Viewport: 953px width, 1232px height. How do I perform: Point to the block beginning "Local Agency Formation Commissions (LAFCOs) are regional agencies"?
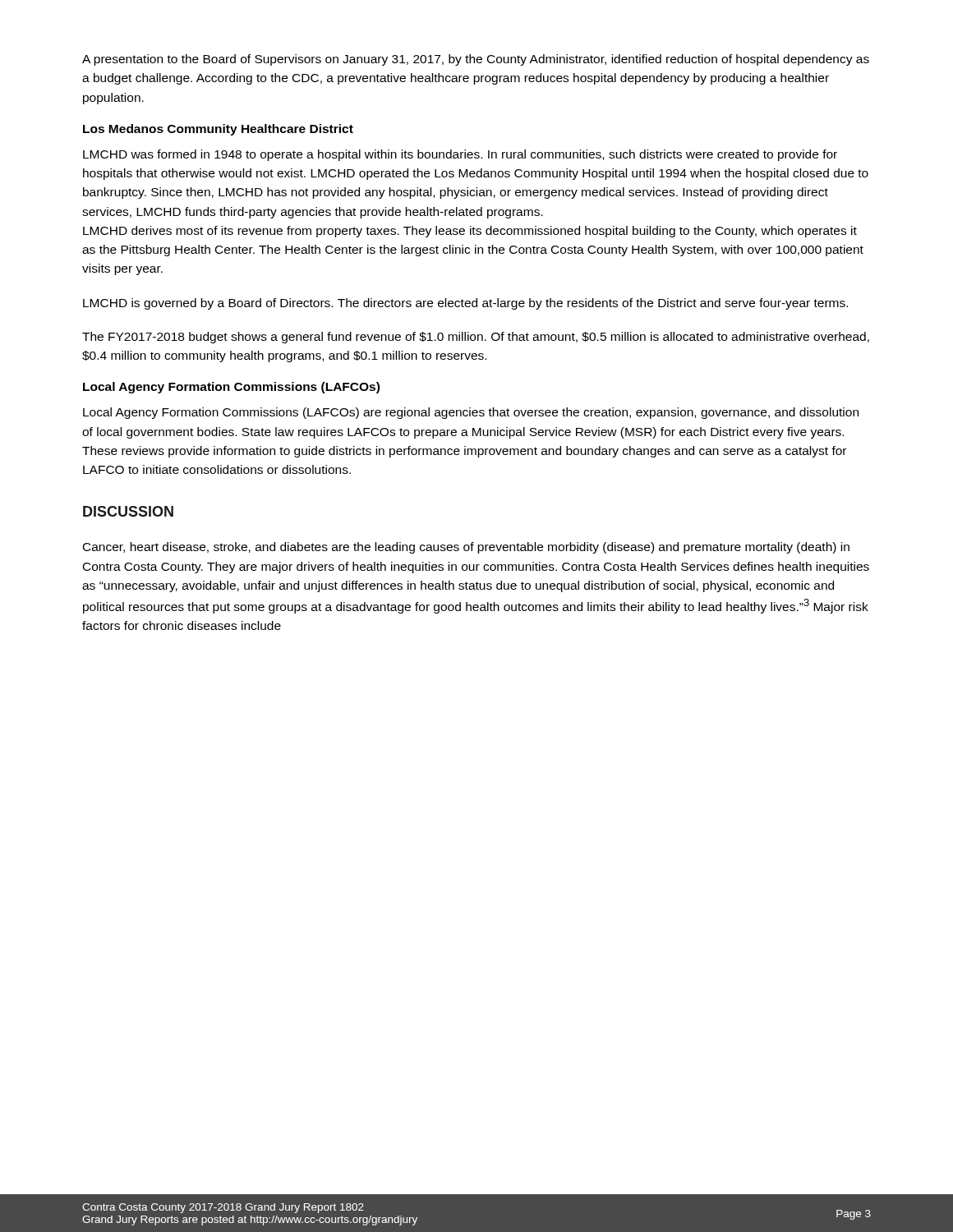point(471,441)
